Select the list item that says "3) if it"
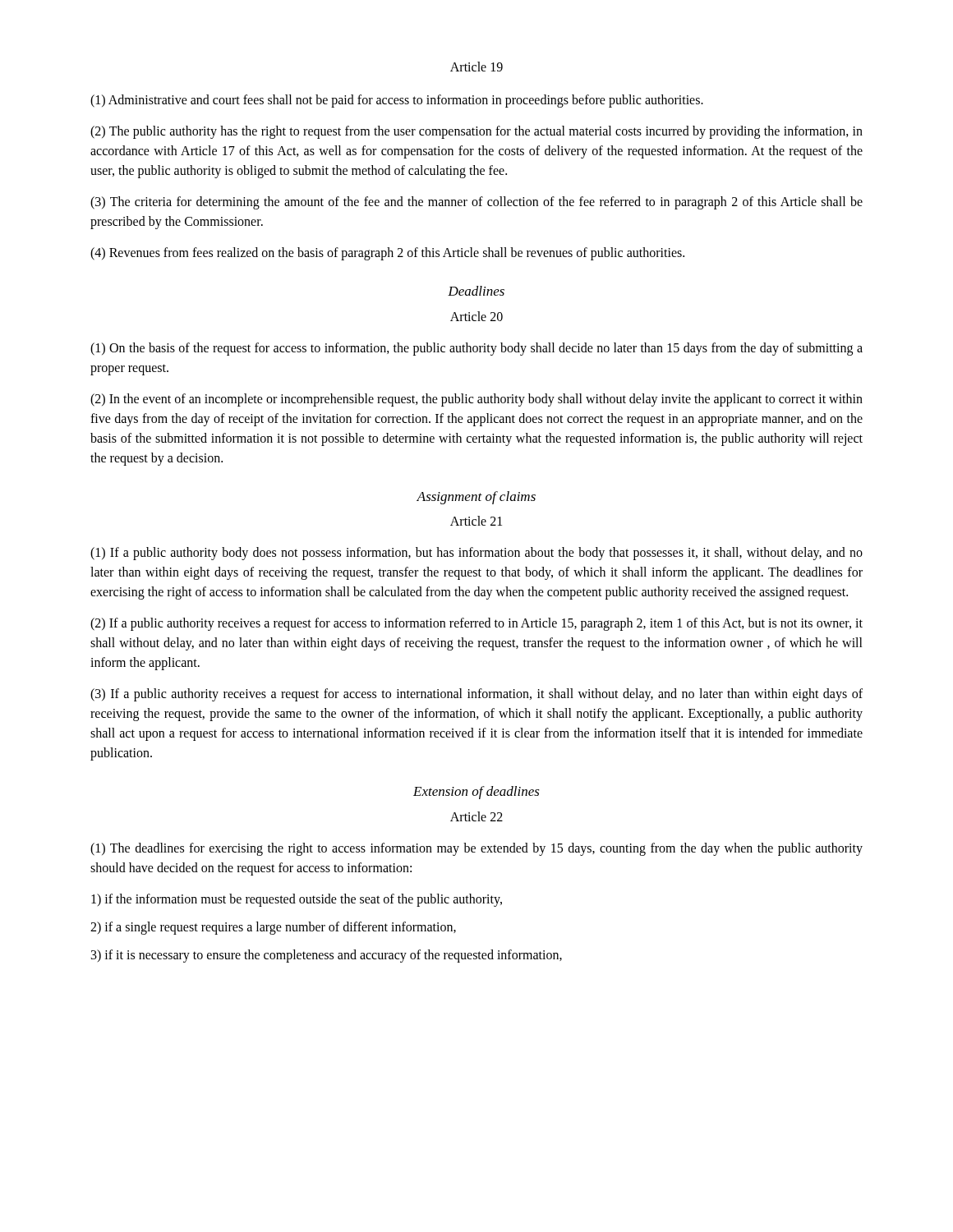 coord(326,954)
